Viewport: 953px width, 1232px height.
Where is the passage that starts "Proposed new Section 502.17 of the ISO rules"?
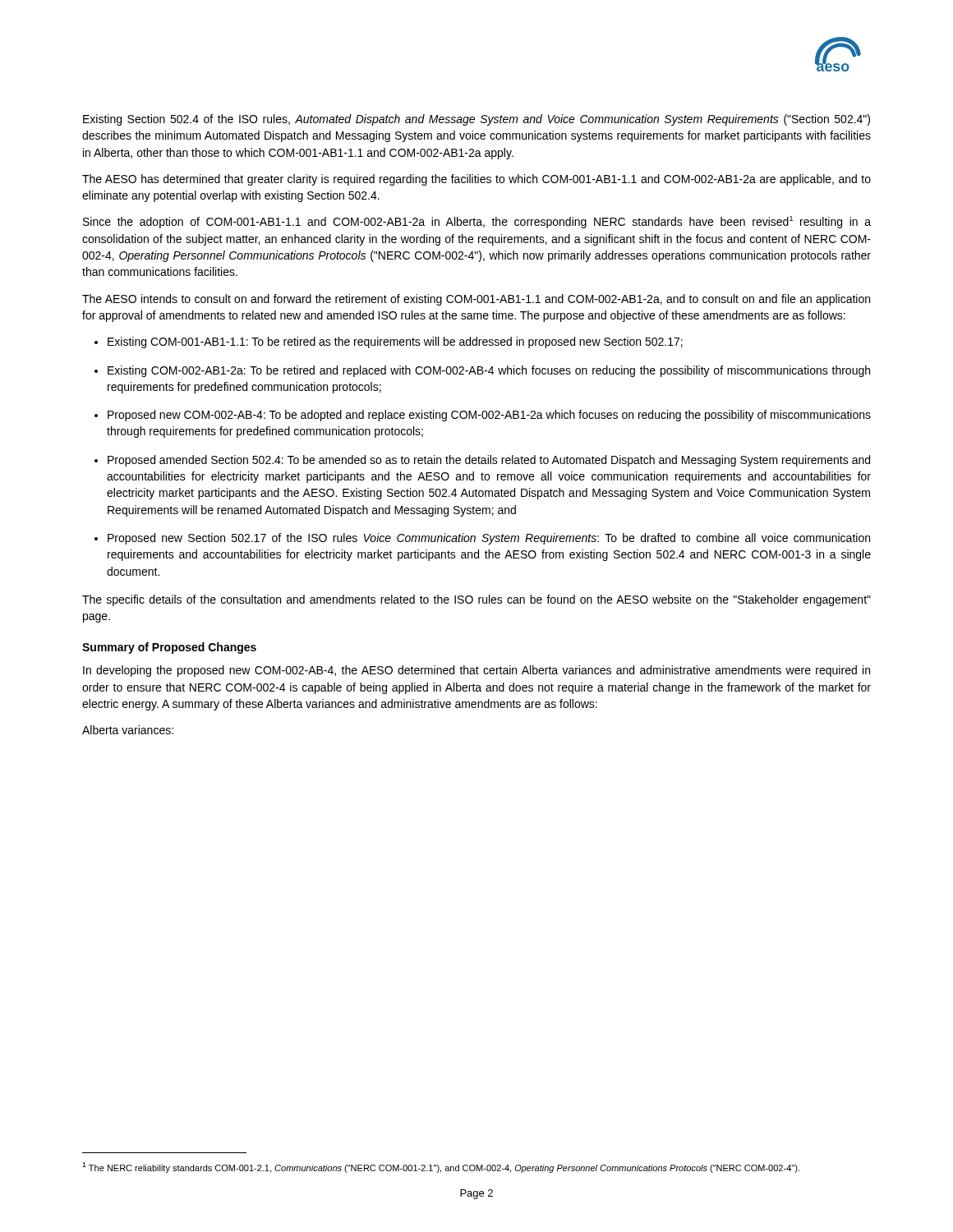pos(489,555)
